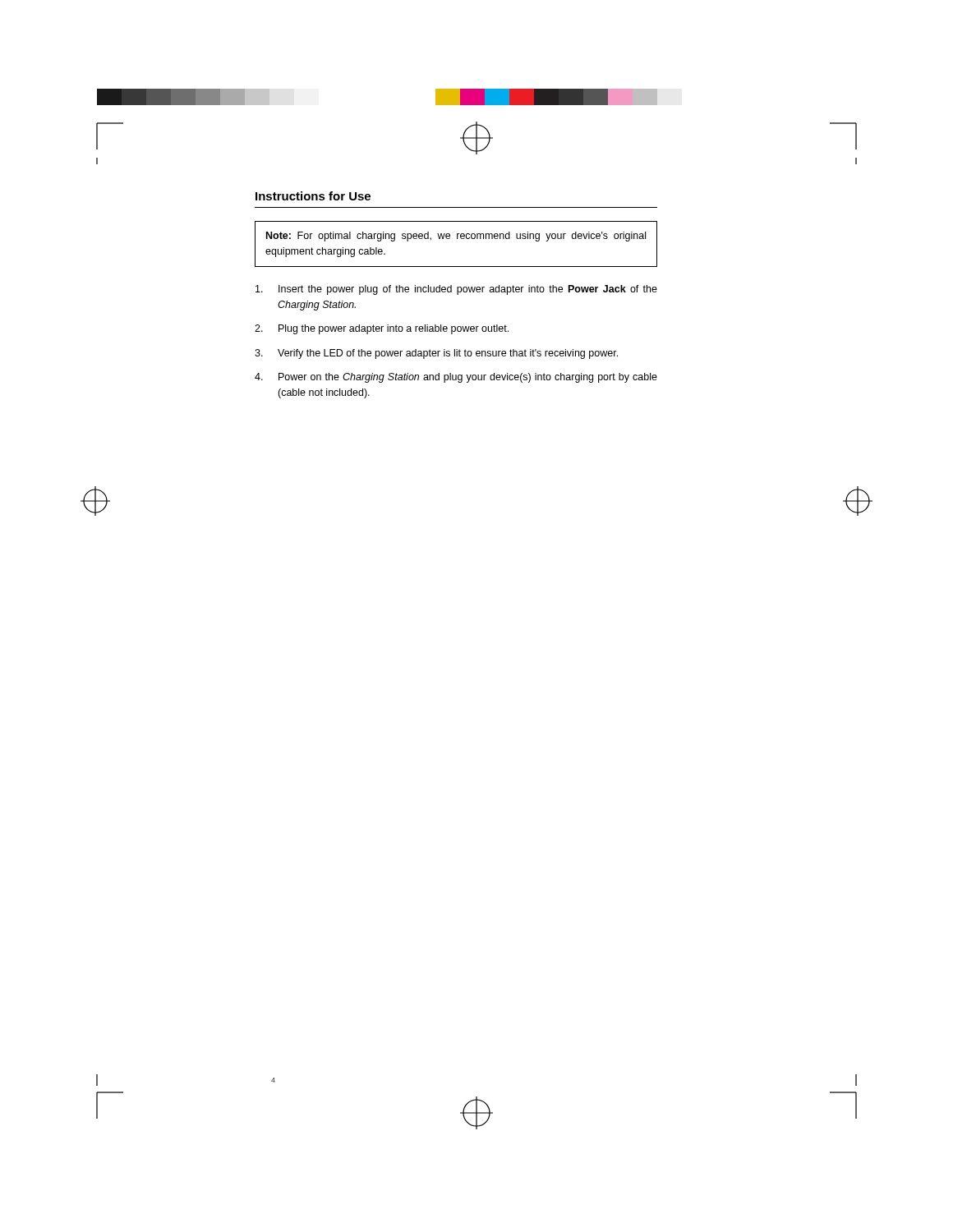The image size is (953, 1232).
Task: Select the element starting "4. Power on the Charging"
Action: 456,385
